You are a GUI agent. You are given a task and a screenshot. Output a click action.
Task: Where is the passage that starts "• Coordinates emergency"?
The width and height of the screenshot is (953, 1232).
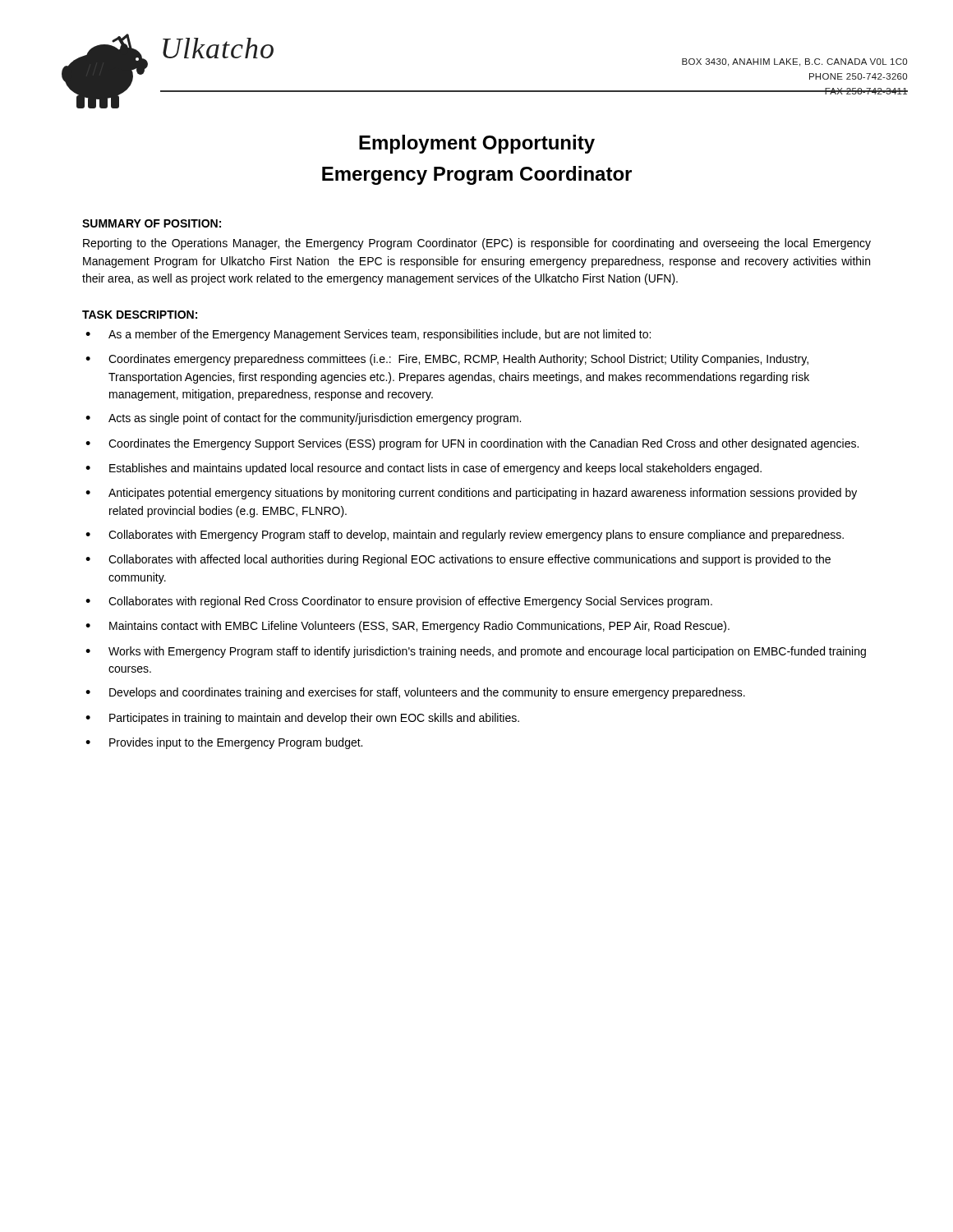pyautogui.click(x=476, y=377)
